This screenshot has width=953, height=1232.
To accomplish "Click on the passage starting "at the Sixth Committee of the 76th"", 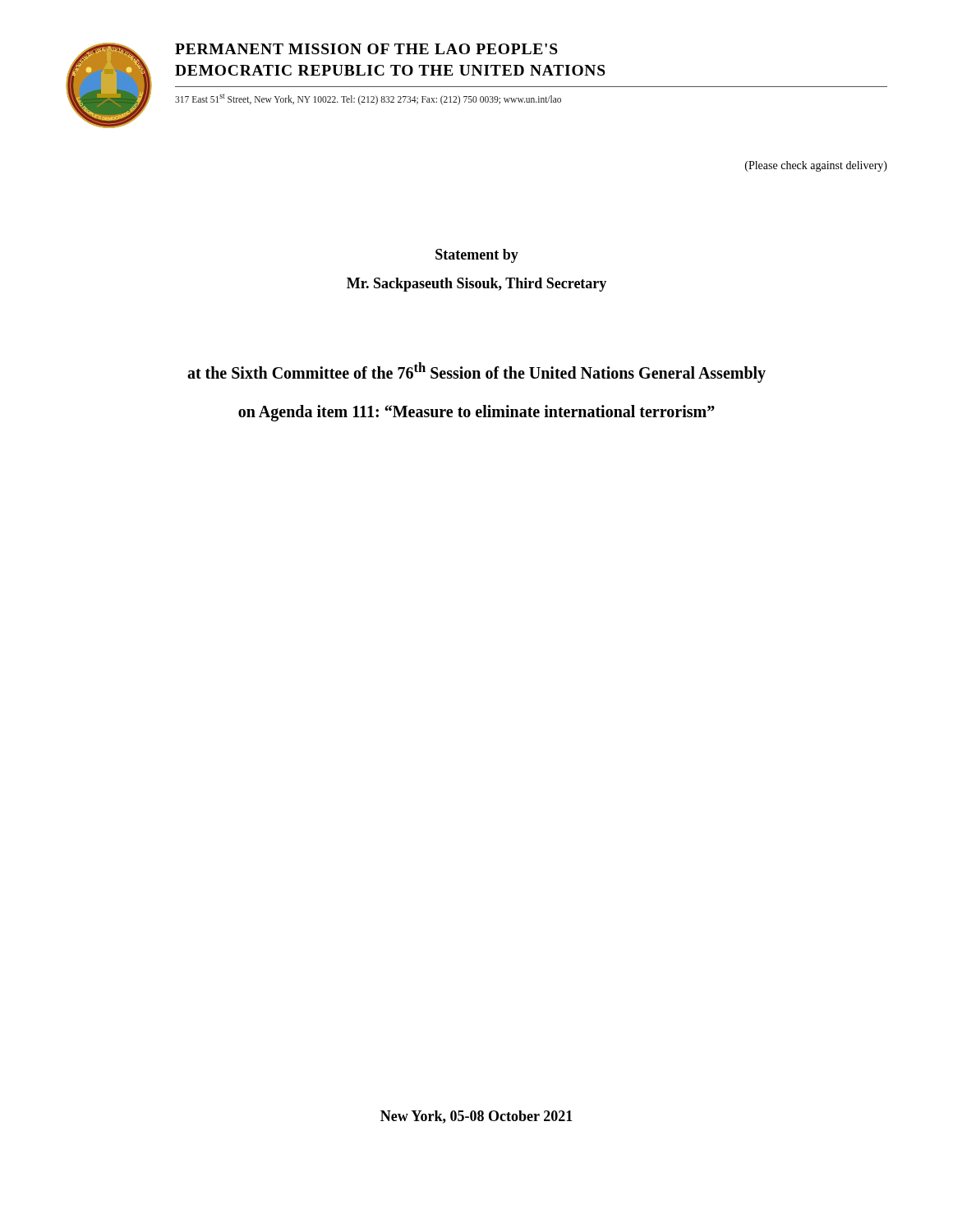I will tap(476, 371).
